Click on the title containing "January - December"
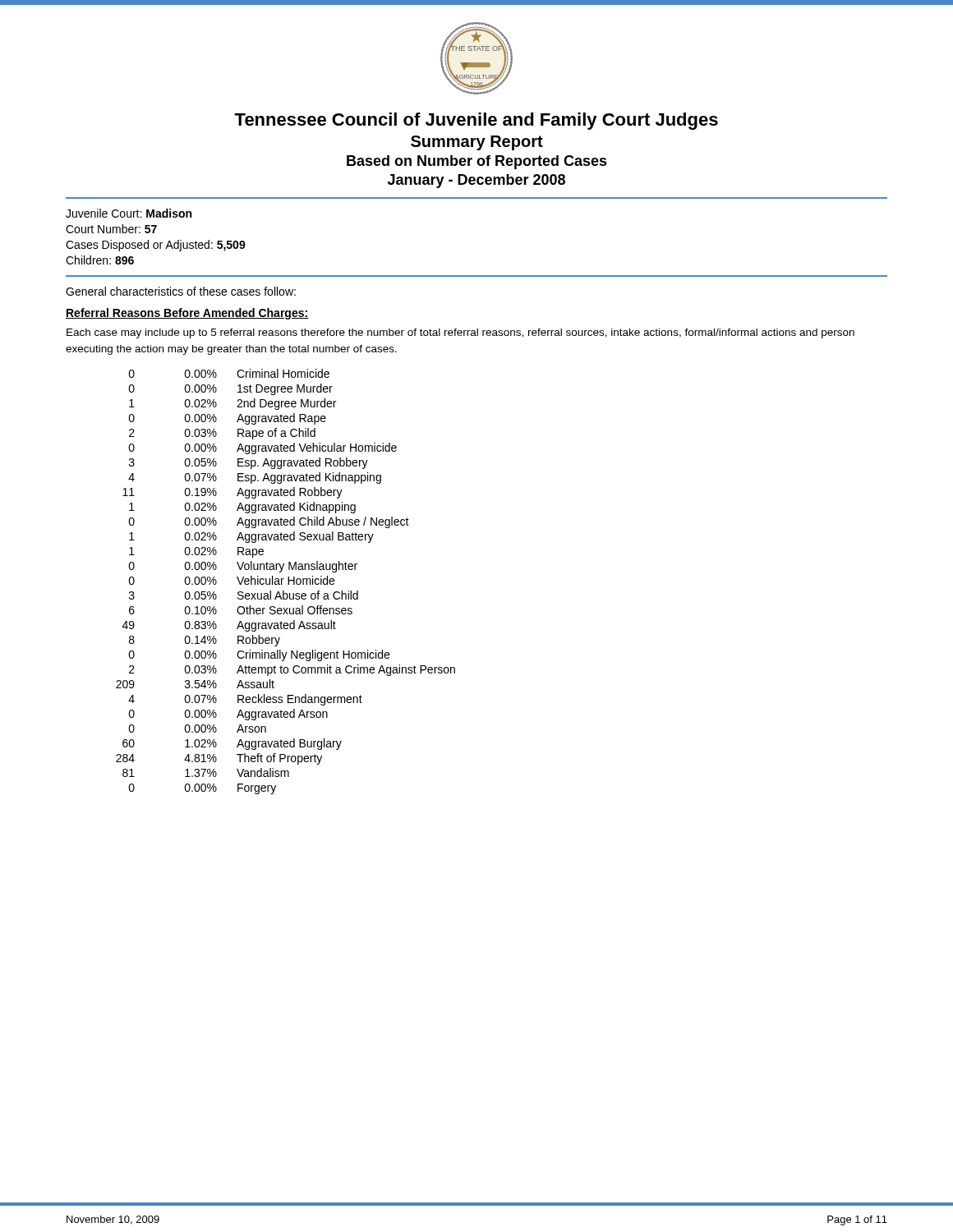This screenshot has width=953, height=1232. (x=476, y=180)
